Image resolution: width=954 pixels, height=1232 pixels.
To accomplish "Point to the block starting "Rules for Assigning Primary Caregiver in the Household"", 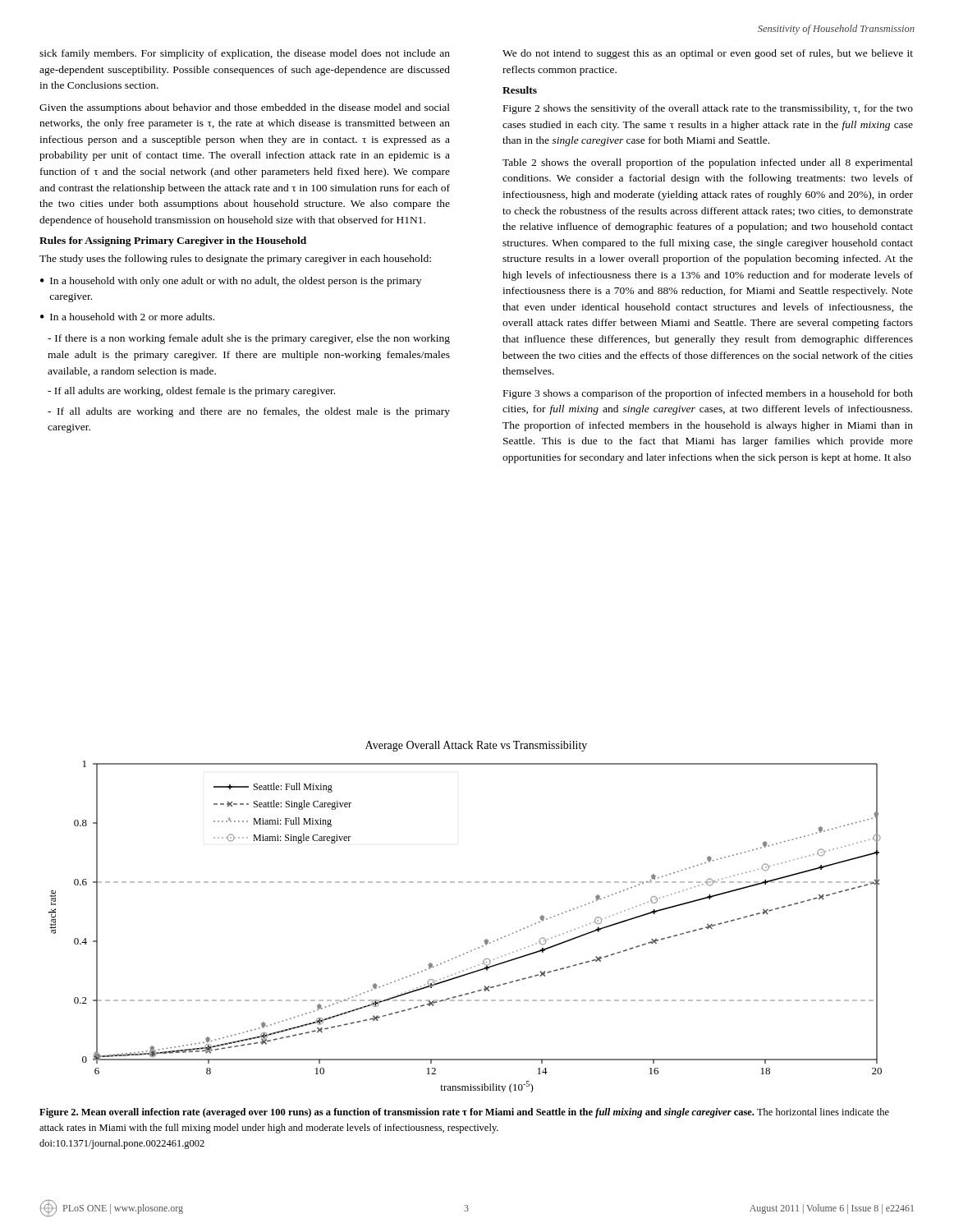I will point(173,240).
